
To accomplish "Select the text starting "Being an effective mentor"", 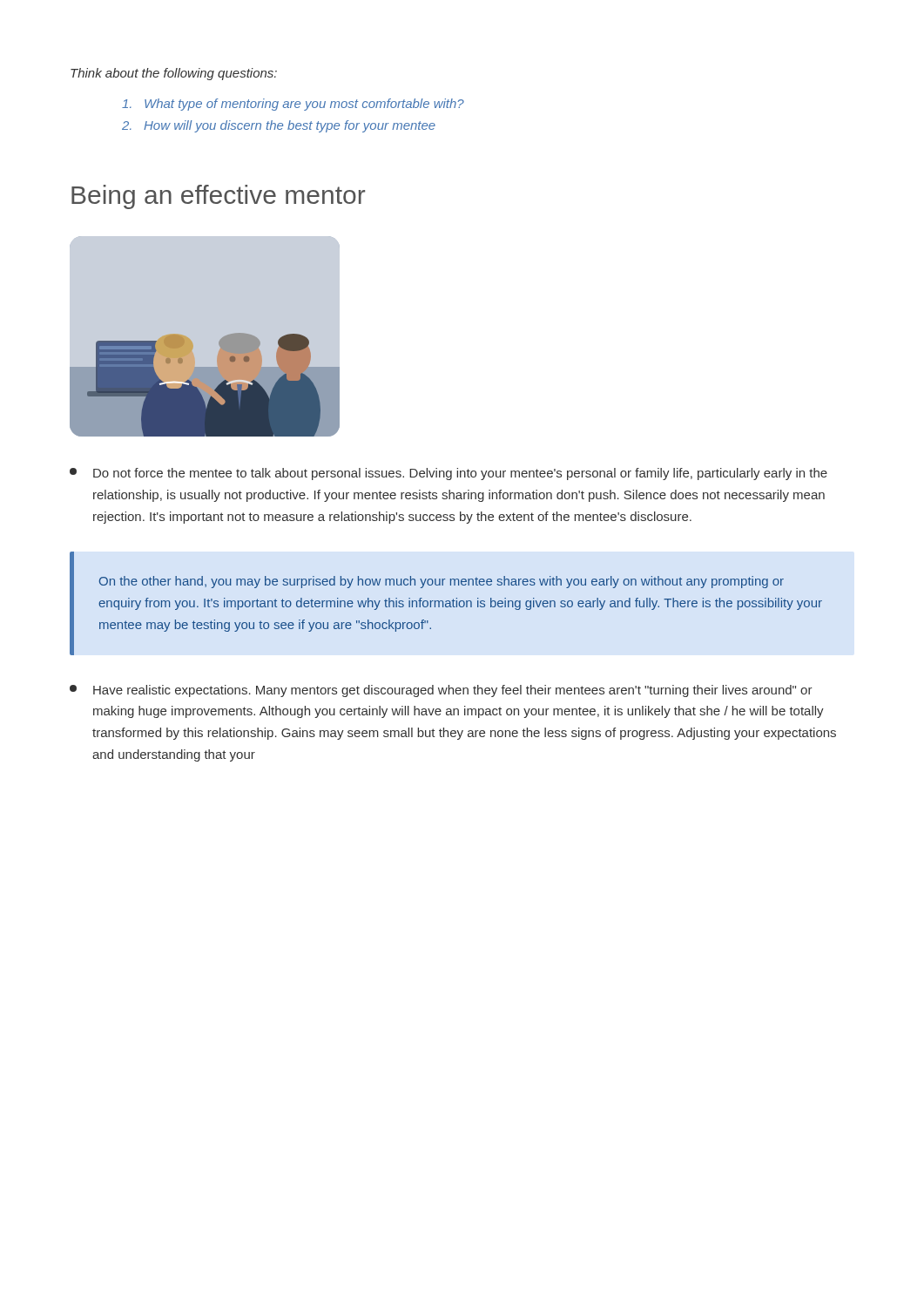I will [x=218, y=197].
